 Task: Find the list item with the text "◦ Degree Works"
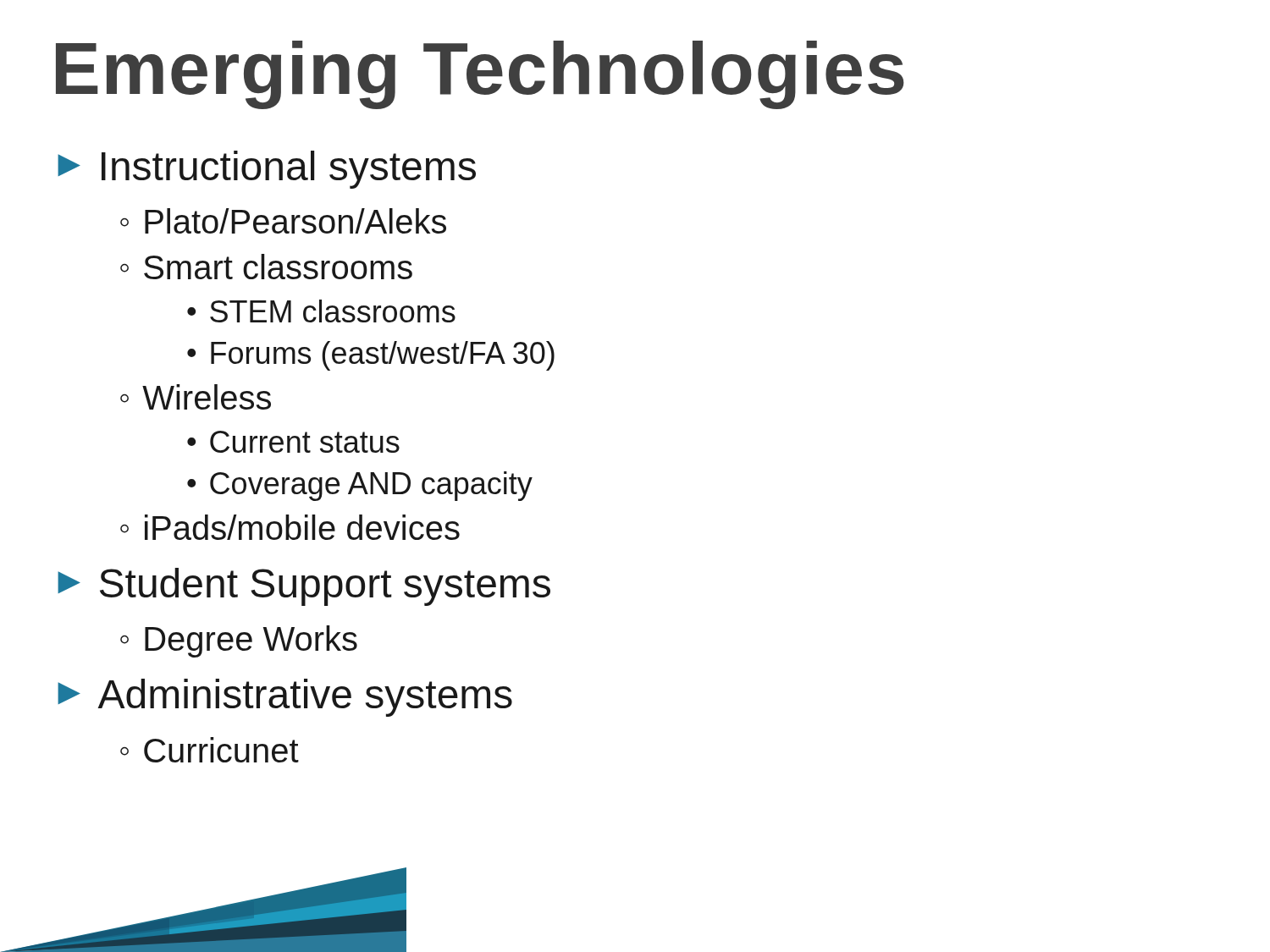[x=238, y=639]
